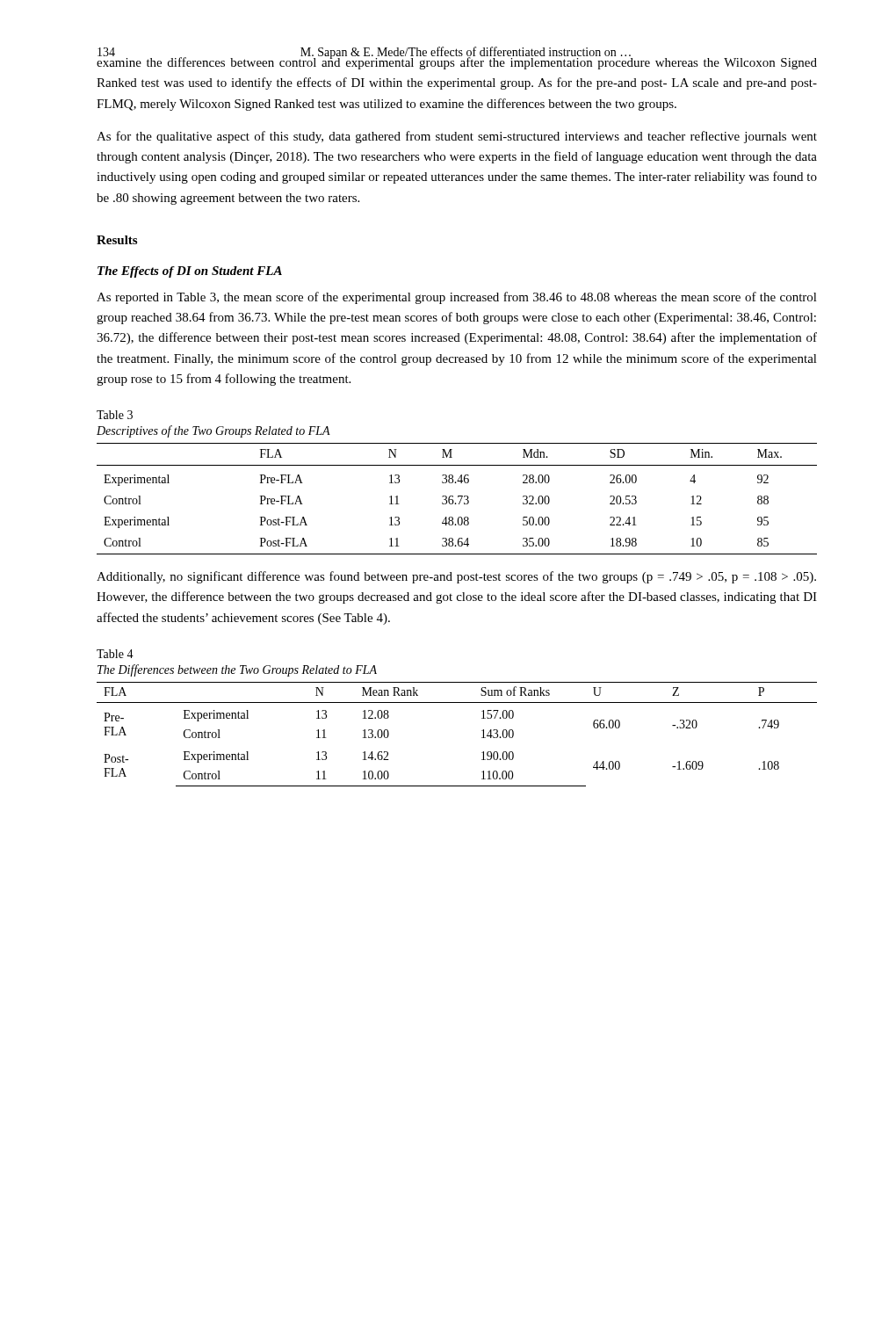The width and height of the screenshot is (896, 1318).
Task: Find the table that mentions "28.00"
Action: (457, 499)
